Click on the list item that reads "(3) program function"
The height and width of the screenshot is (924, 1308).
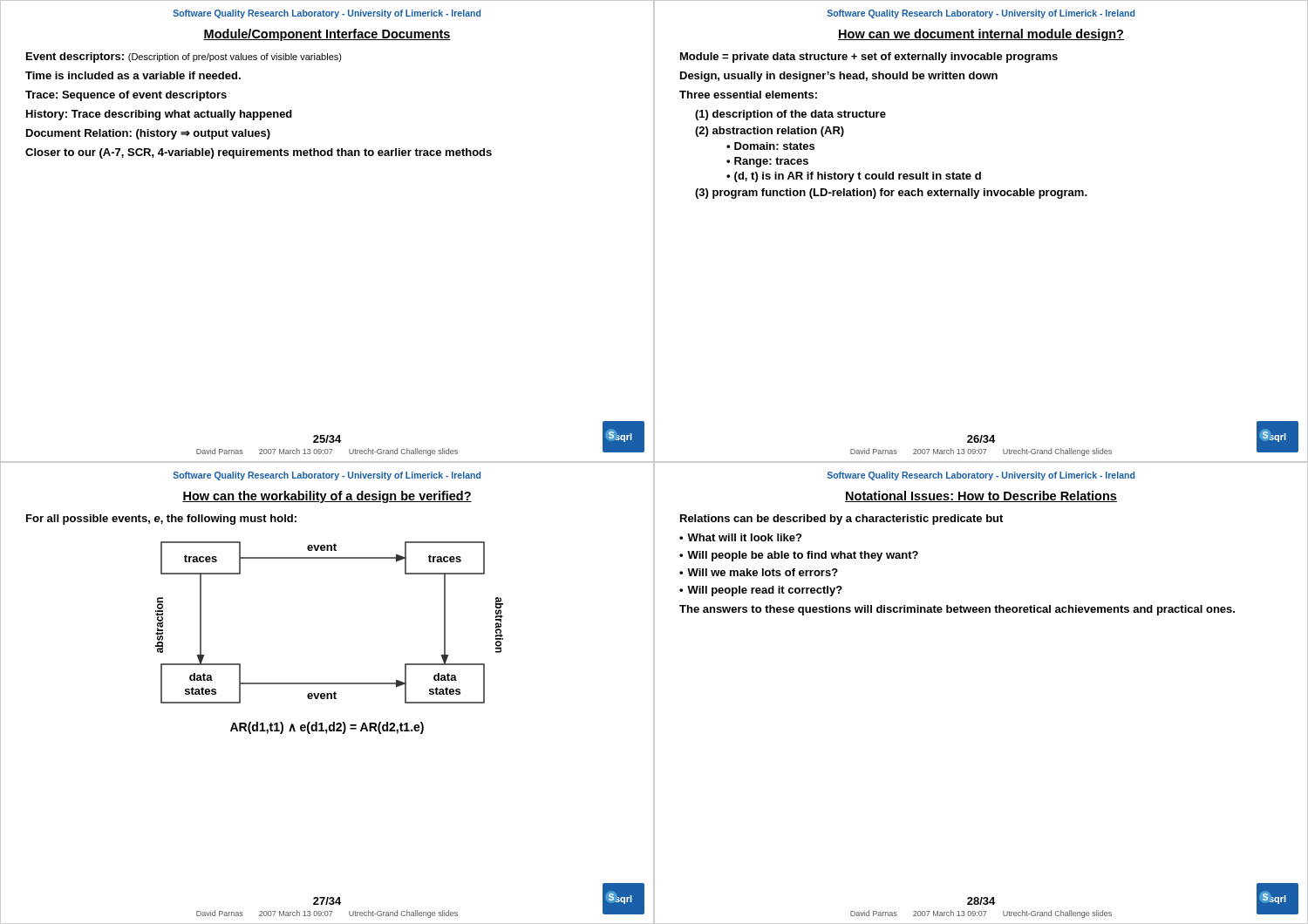coord(891,192)
